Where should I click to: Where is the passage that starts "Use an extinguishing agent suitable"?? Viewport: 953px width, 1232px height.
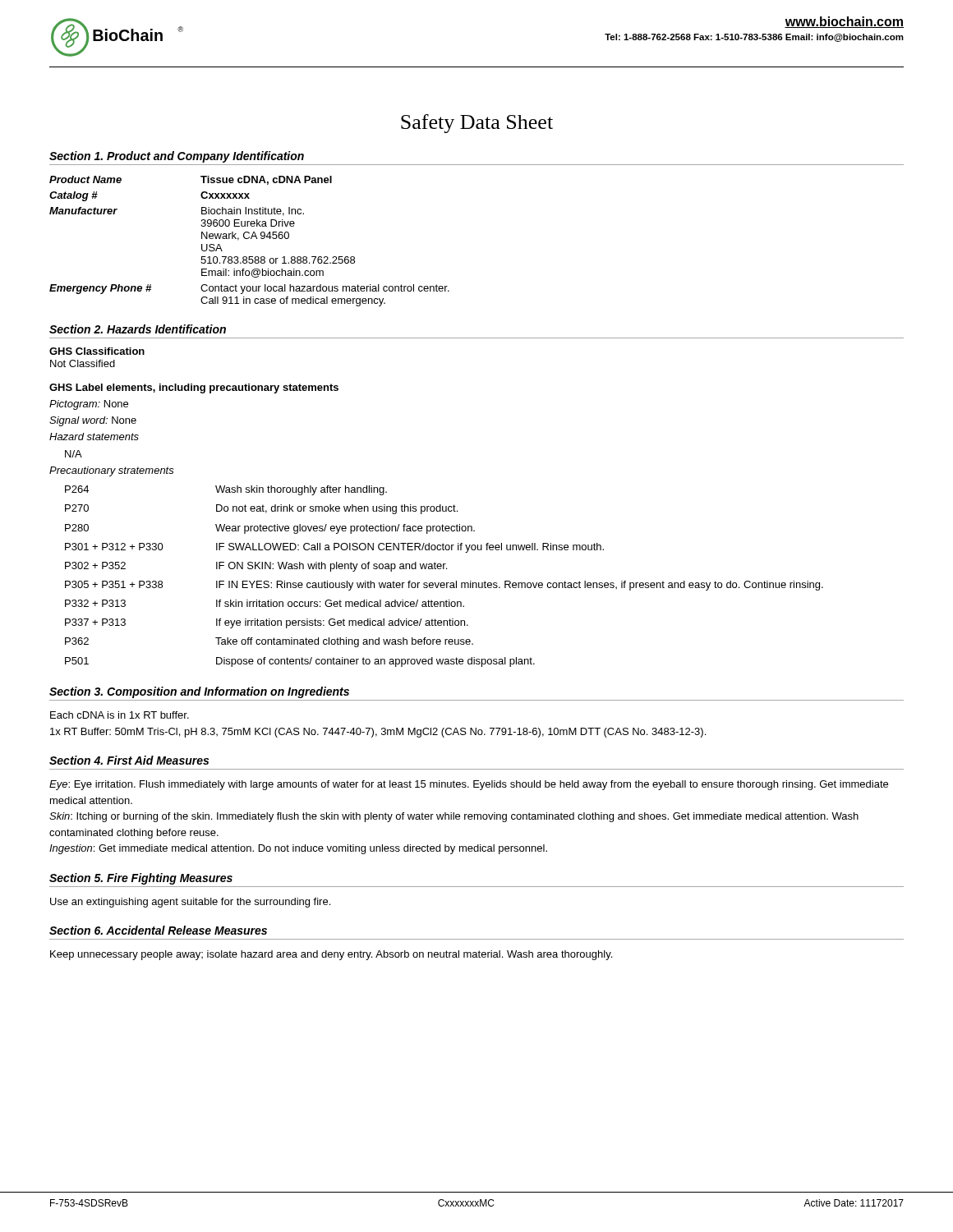190,901
